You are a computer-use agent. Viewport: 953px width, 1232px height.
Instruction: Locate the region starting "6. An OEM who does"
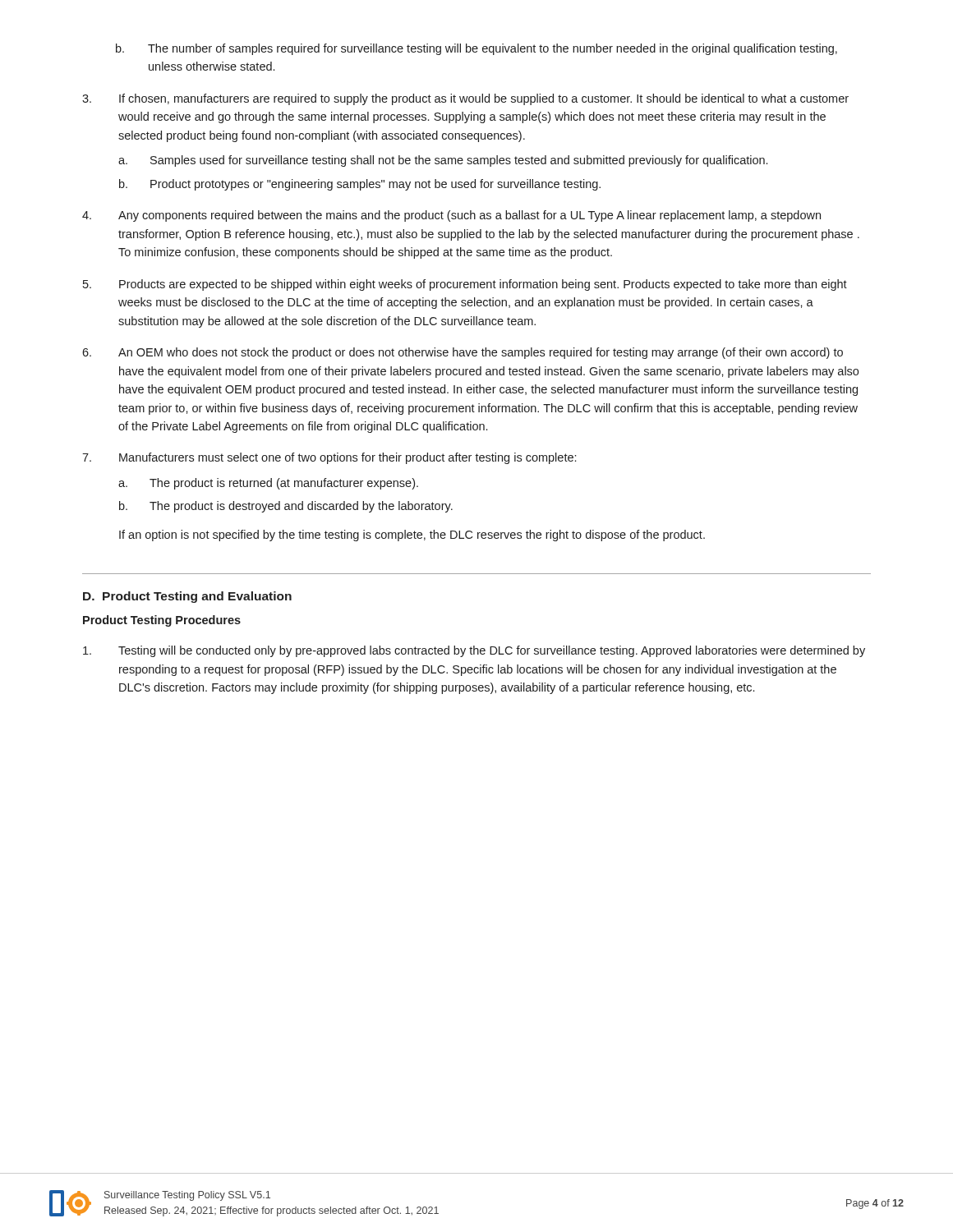click(476, 389)
